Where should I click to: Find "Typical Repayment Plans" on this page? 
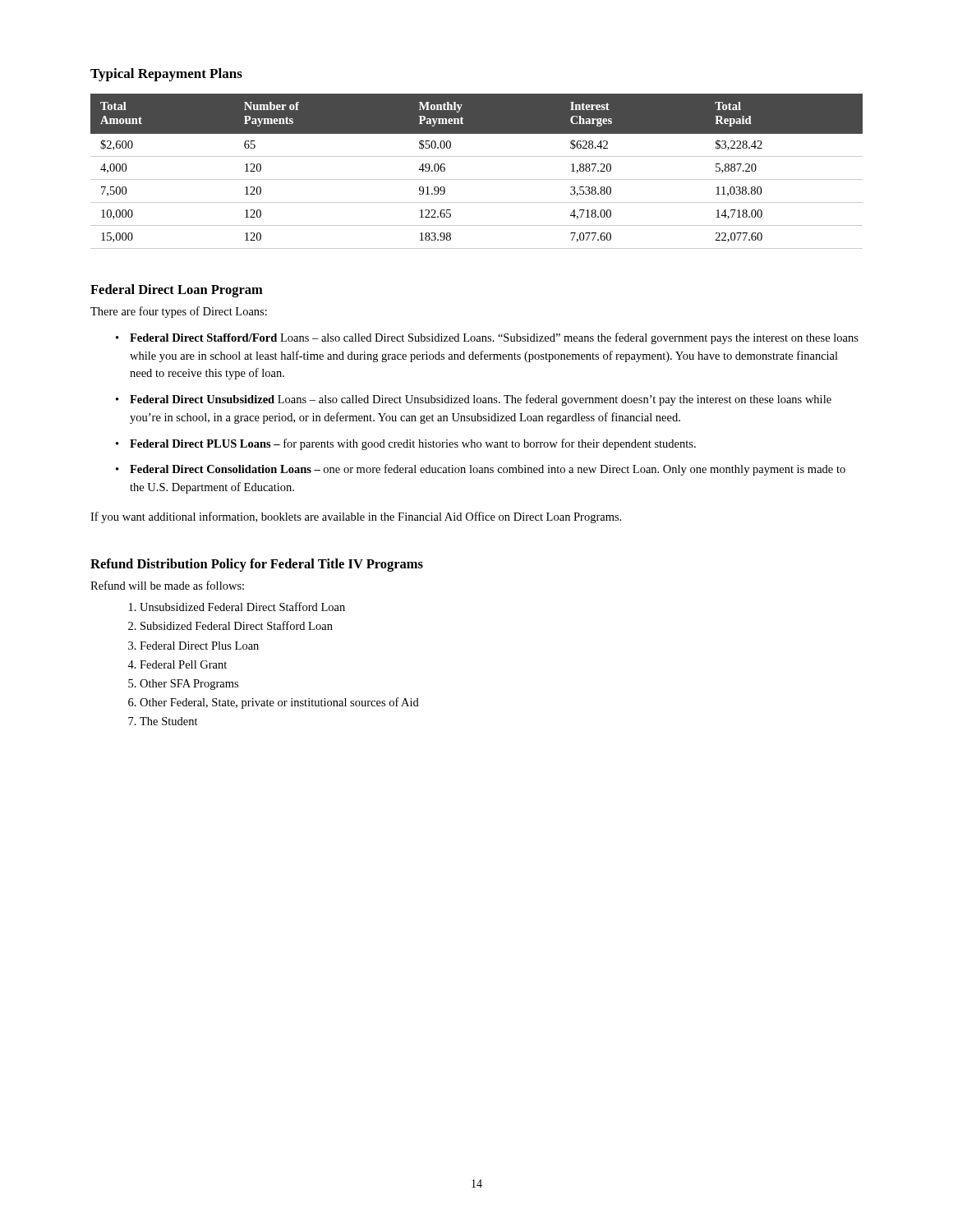(166, 73)
